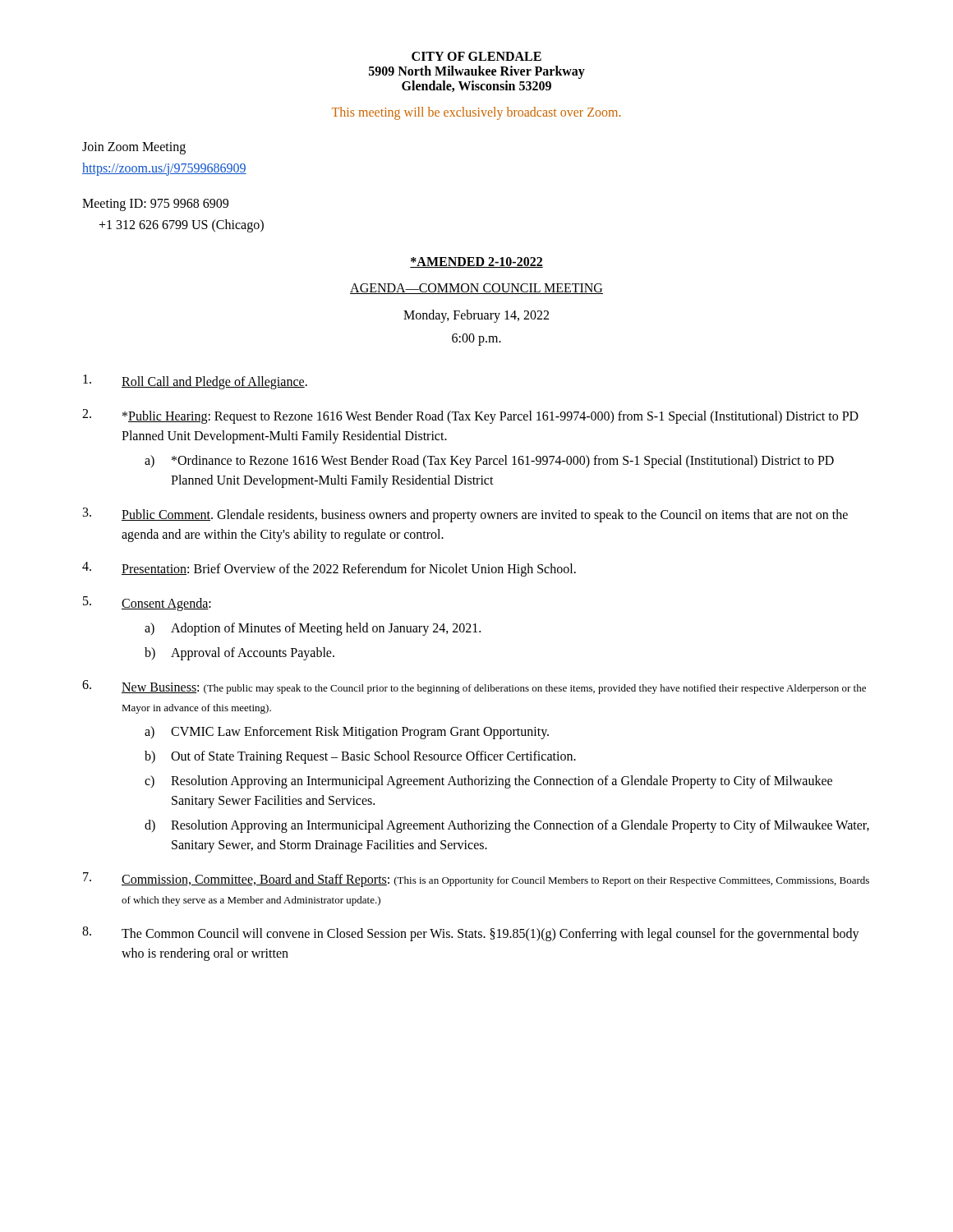Click on the list item that reads "Roll Call and Pledge of"

[x=195, y=382]
